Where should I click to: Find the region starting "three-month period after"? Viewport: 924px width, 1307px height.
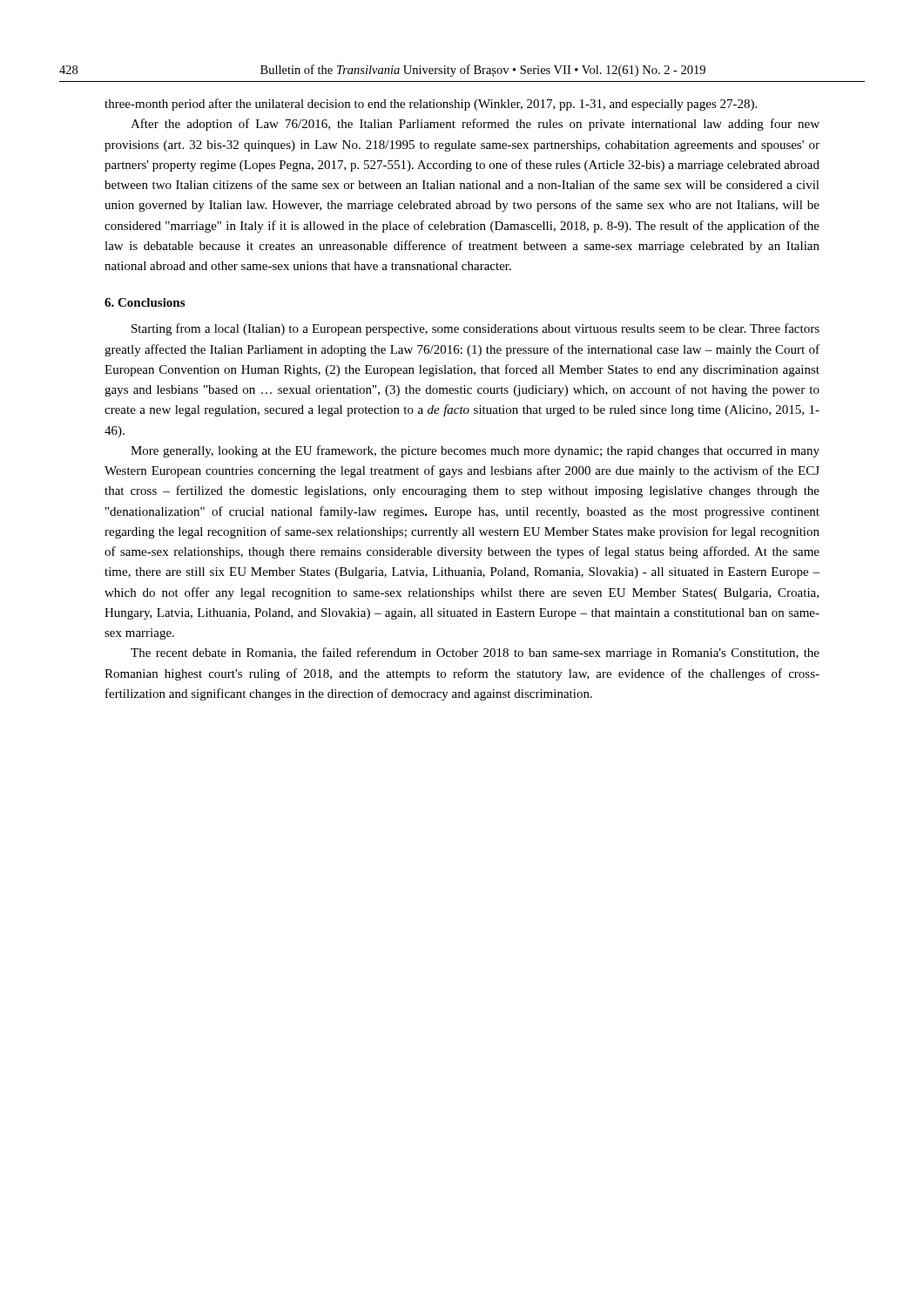pyautogui.click(x=462, y=185)
